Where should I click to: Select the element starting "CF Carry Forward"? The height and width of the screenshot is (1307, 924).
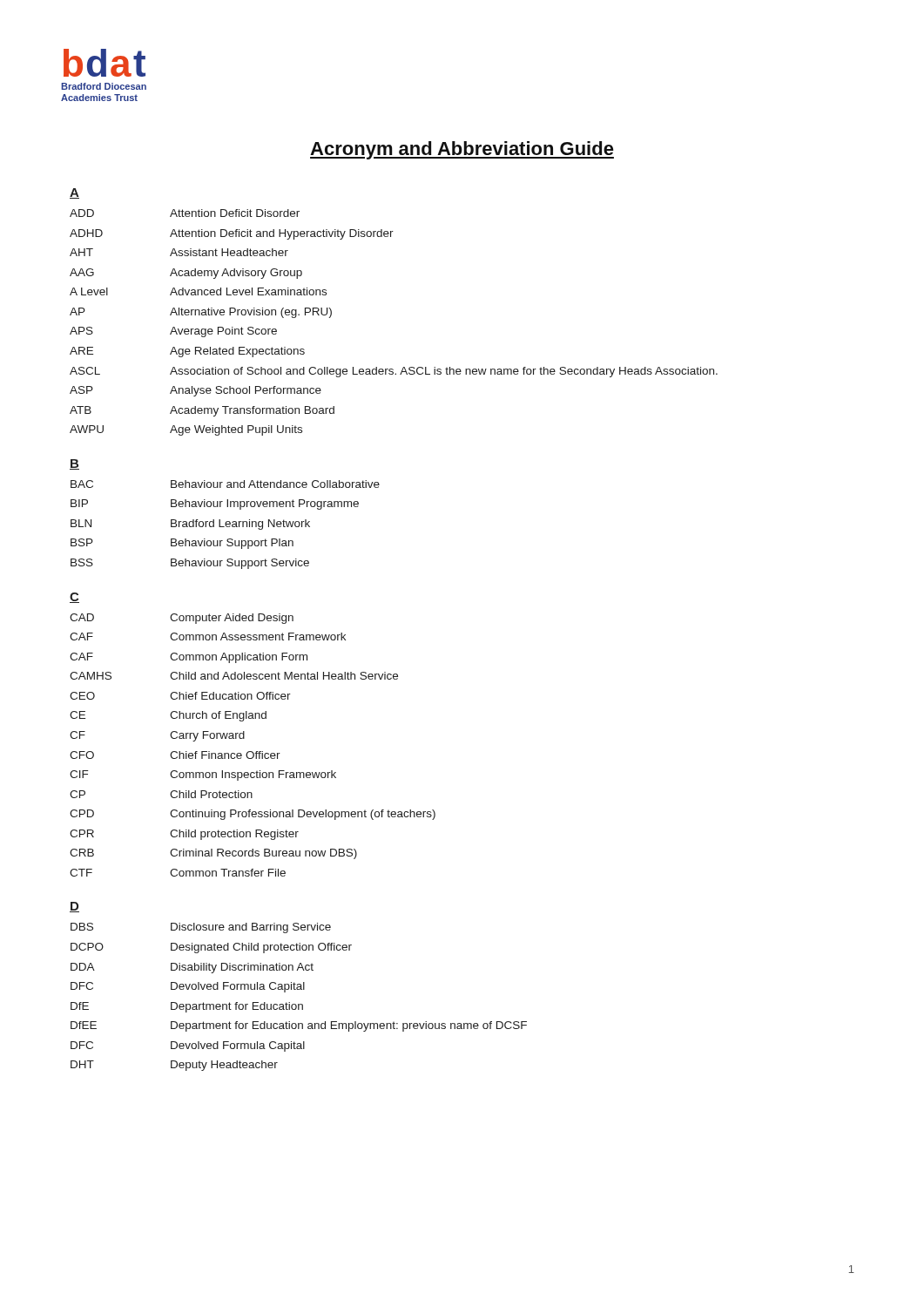73,738
